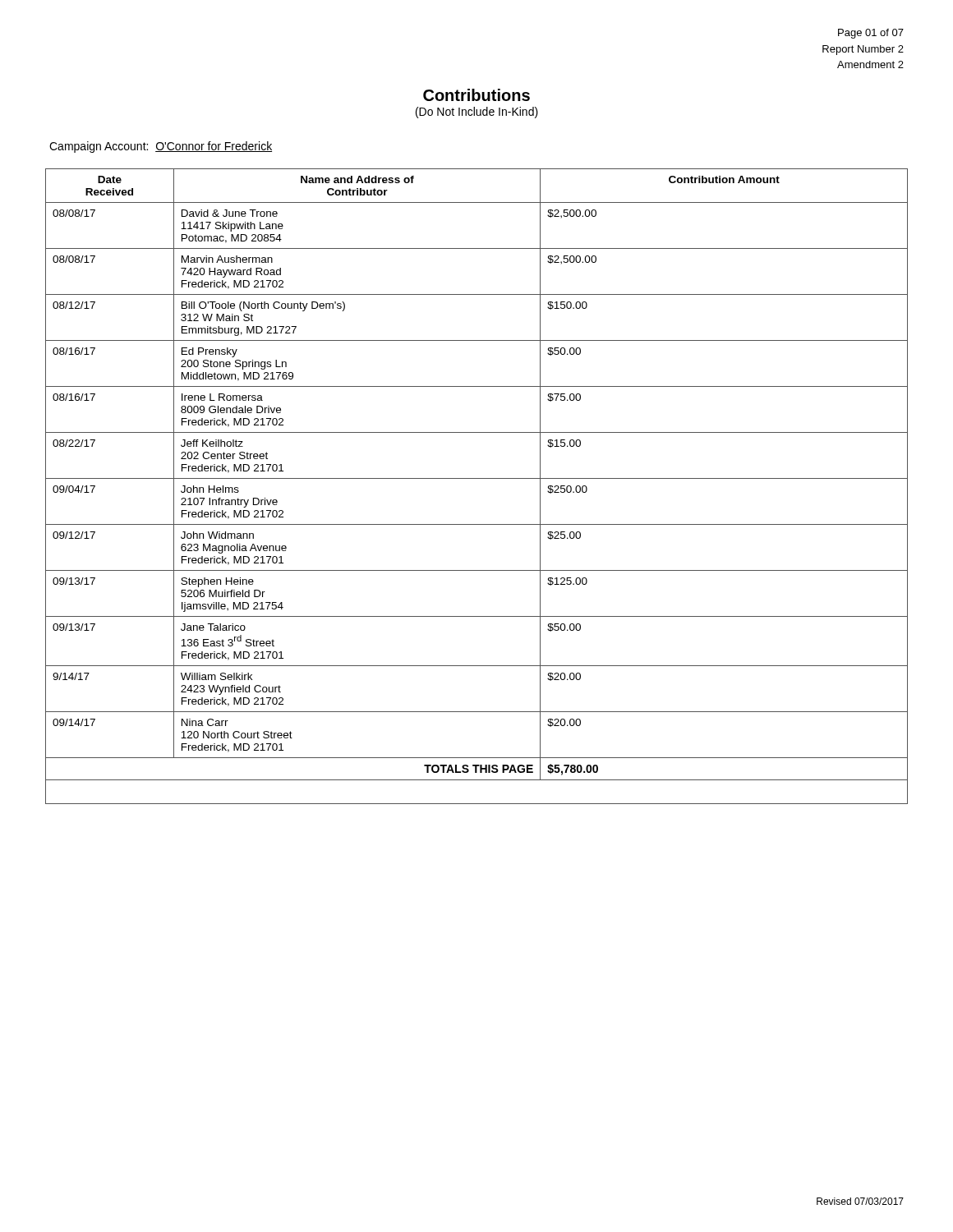This screenshot has width=953, height=1232.
Task: Locate the table with the text "Stephen Heine 5206"
Action: click(x=476, y=486)
